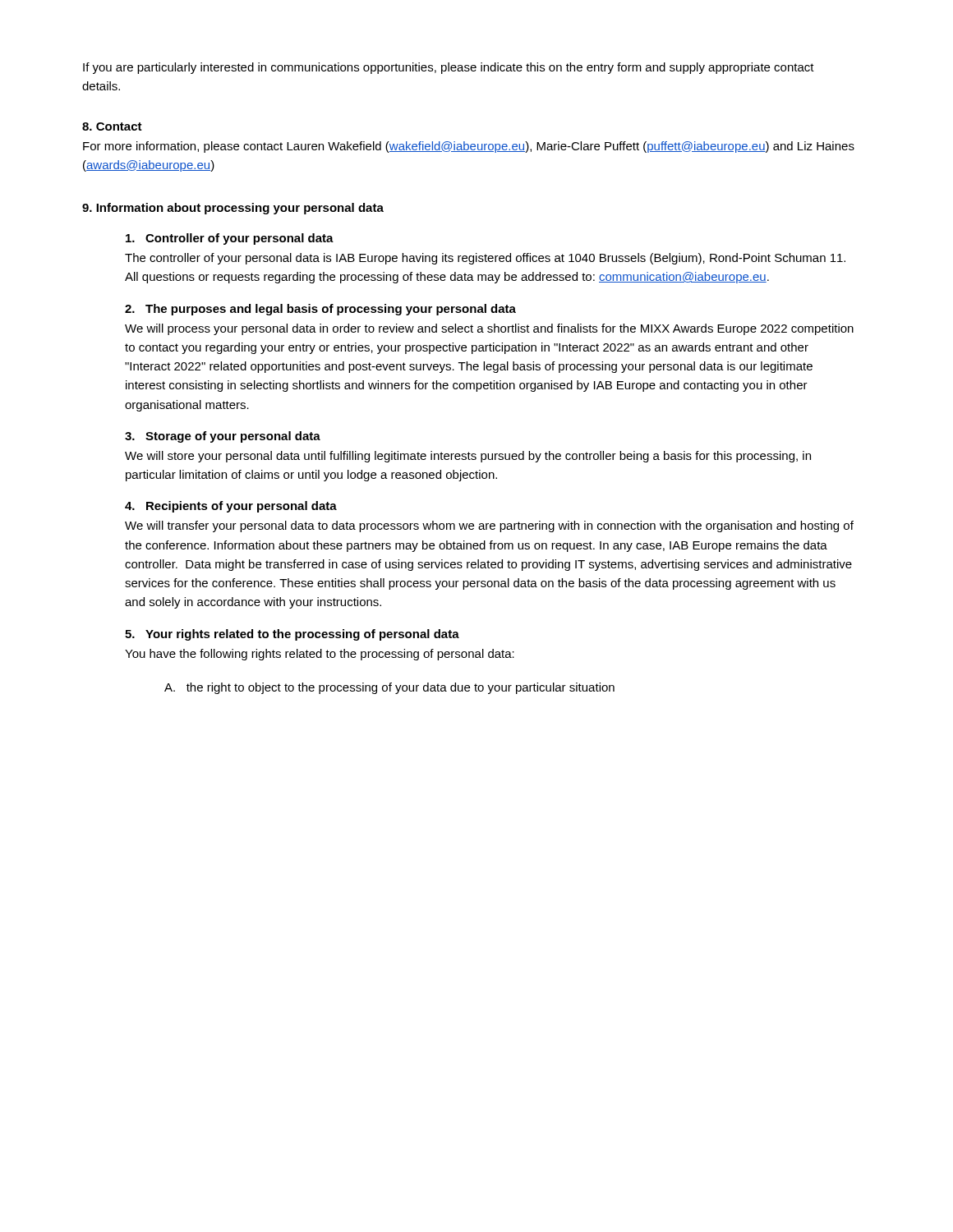Find the passage starting "The controller of your personal data is IAB"
The height and width of the screenshot is (1232, 953).
point(486,267)
